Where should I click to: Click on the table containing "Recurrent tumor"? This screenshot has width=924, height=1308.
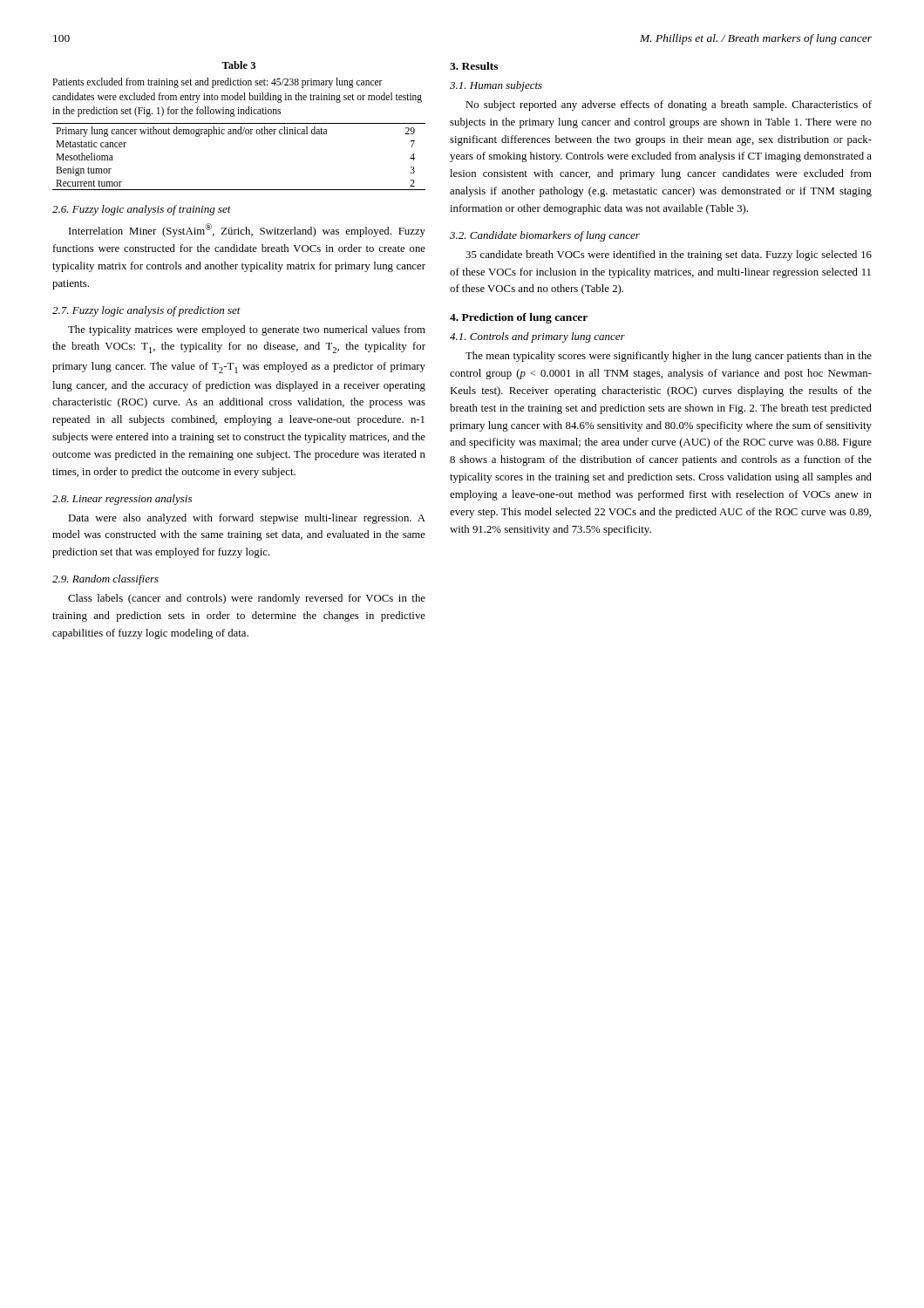[239, 157]
